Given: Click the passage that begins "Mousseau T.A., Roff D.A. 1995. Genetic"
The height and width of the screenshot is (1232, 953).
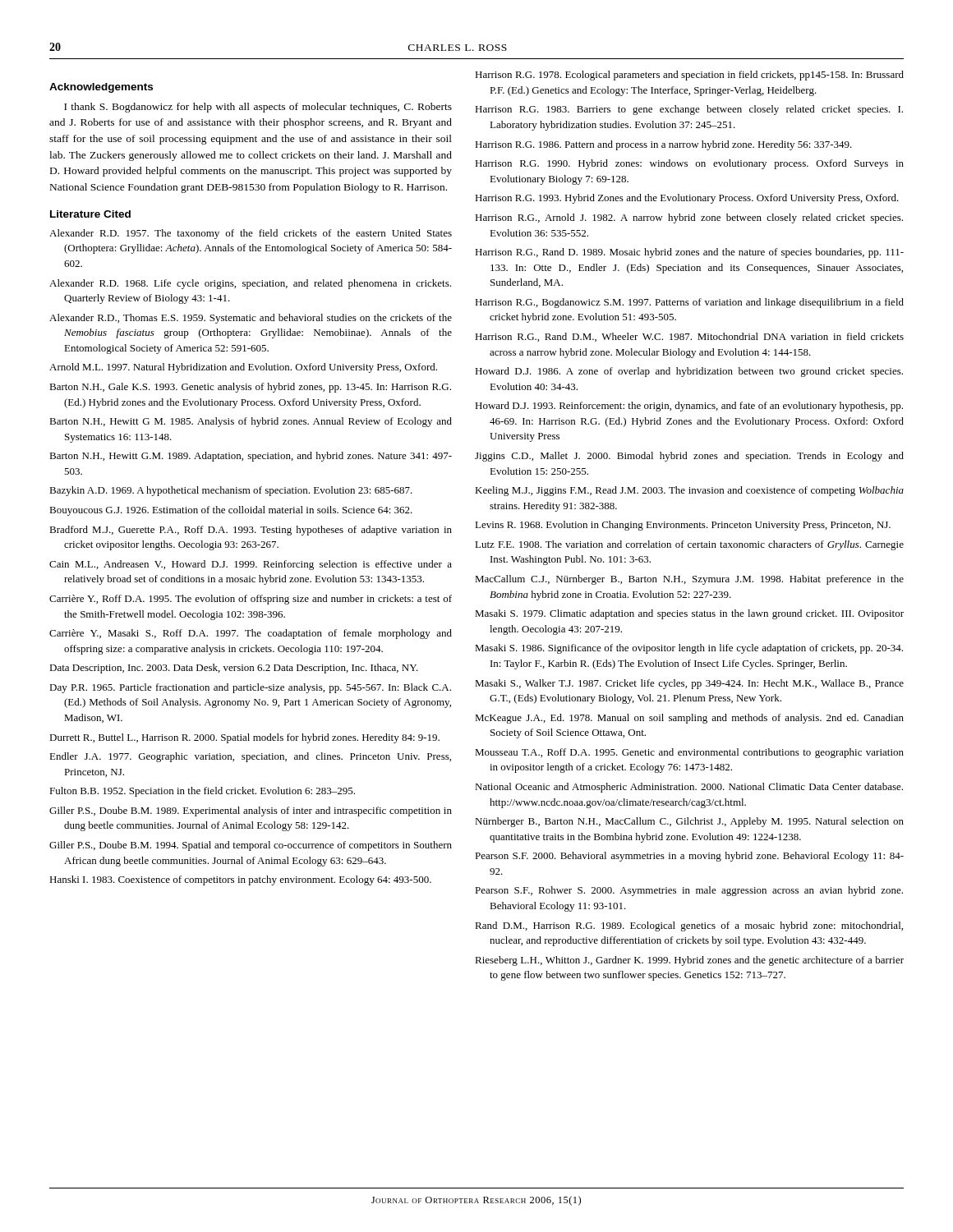Looking at the screenshot, I should tap(689, 759).
